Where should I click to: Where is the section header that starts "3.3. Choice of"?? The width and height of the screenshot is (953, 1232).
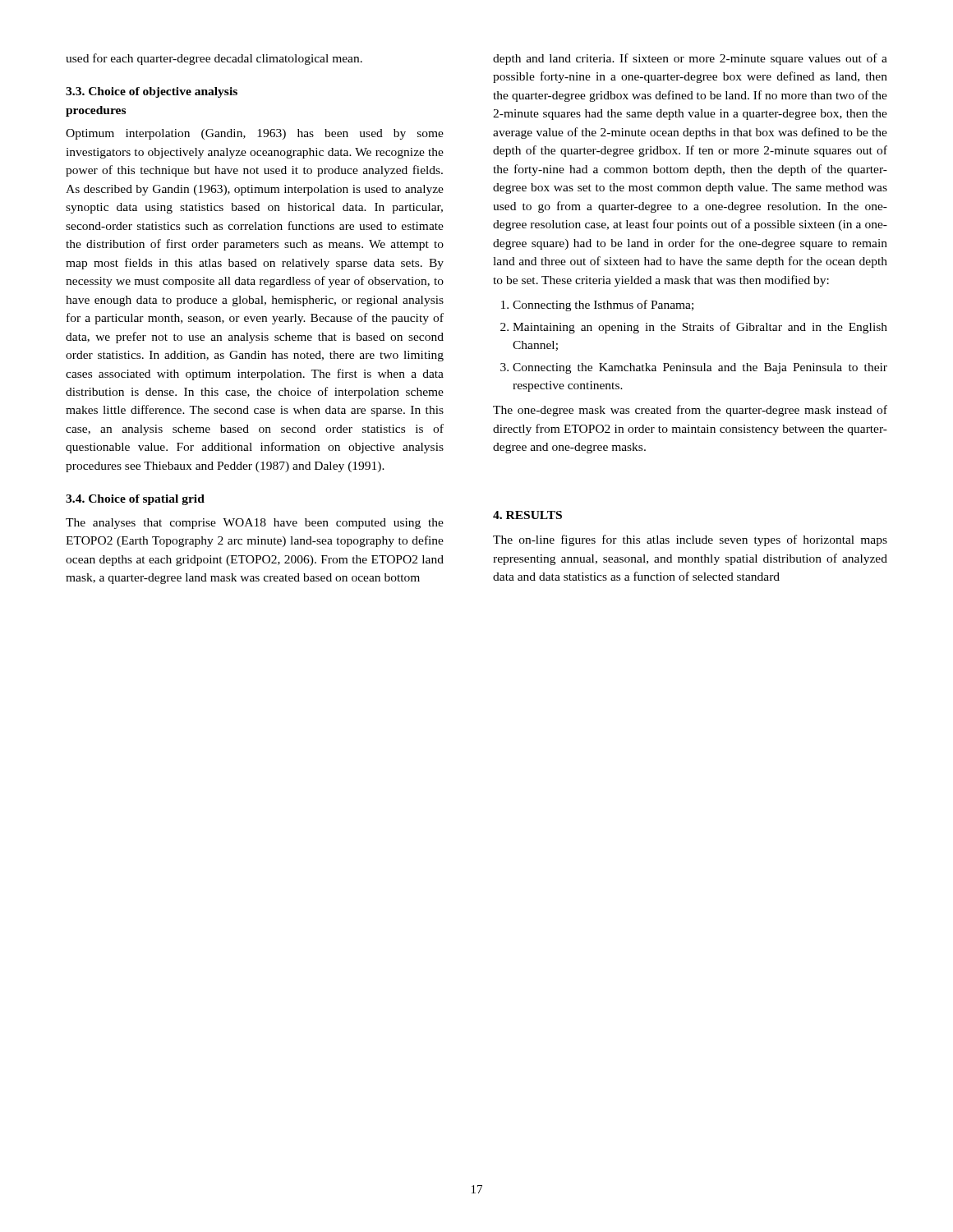[152, 100]
